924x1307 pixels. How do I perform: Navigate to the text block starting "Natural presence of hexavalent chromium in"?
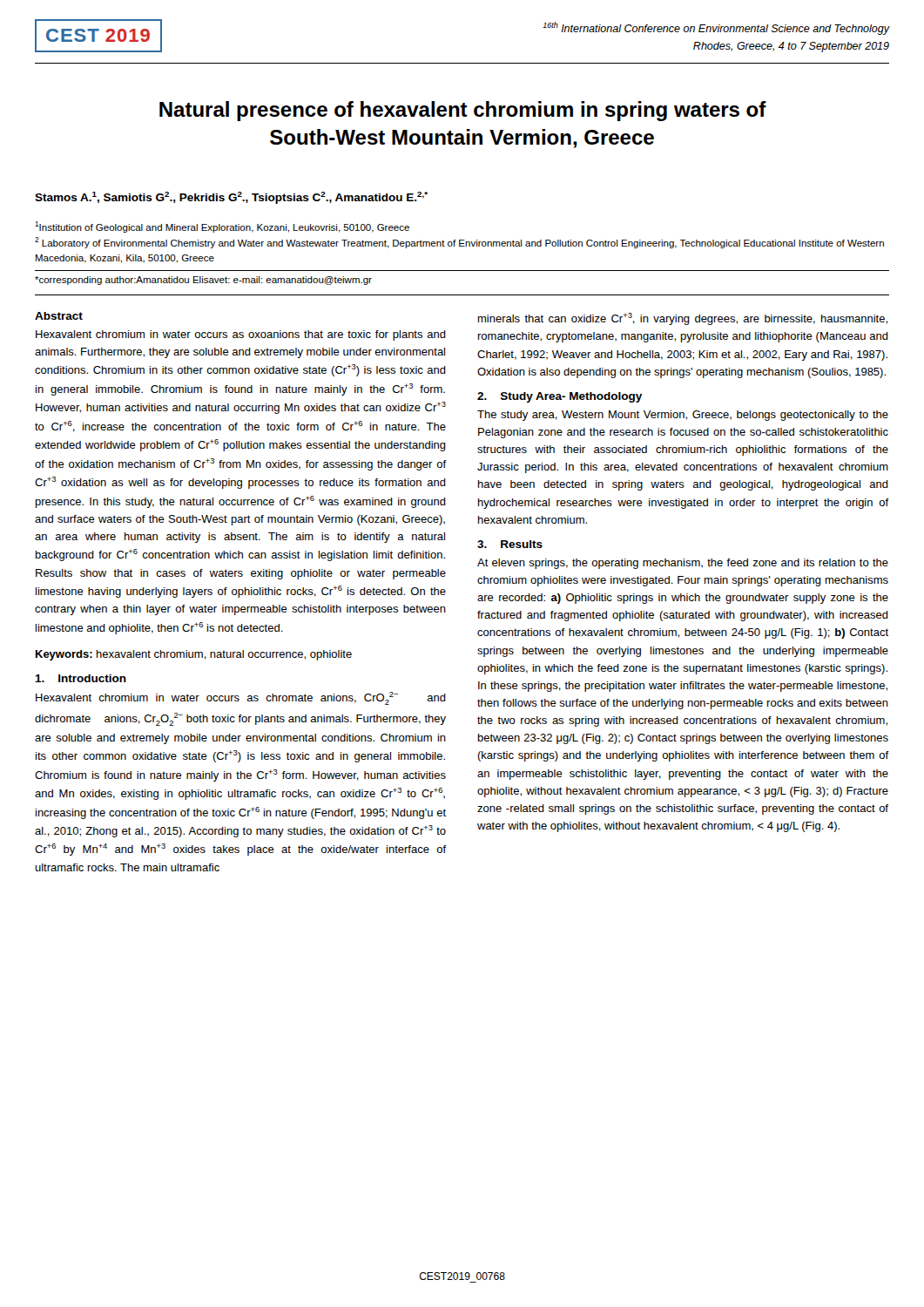click(x=462, y=124)
